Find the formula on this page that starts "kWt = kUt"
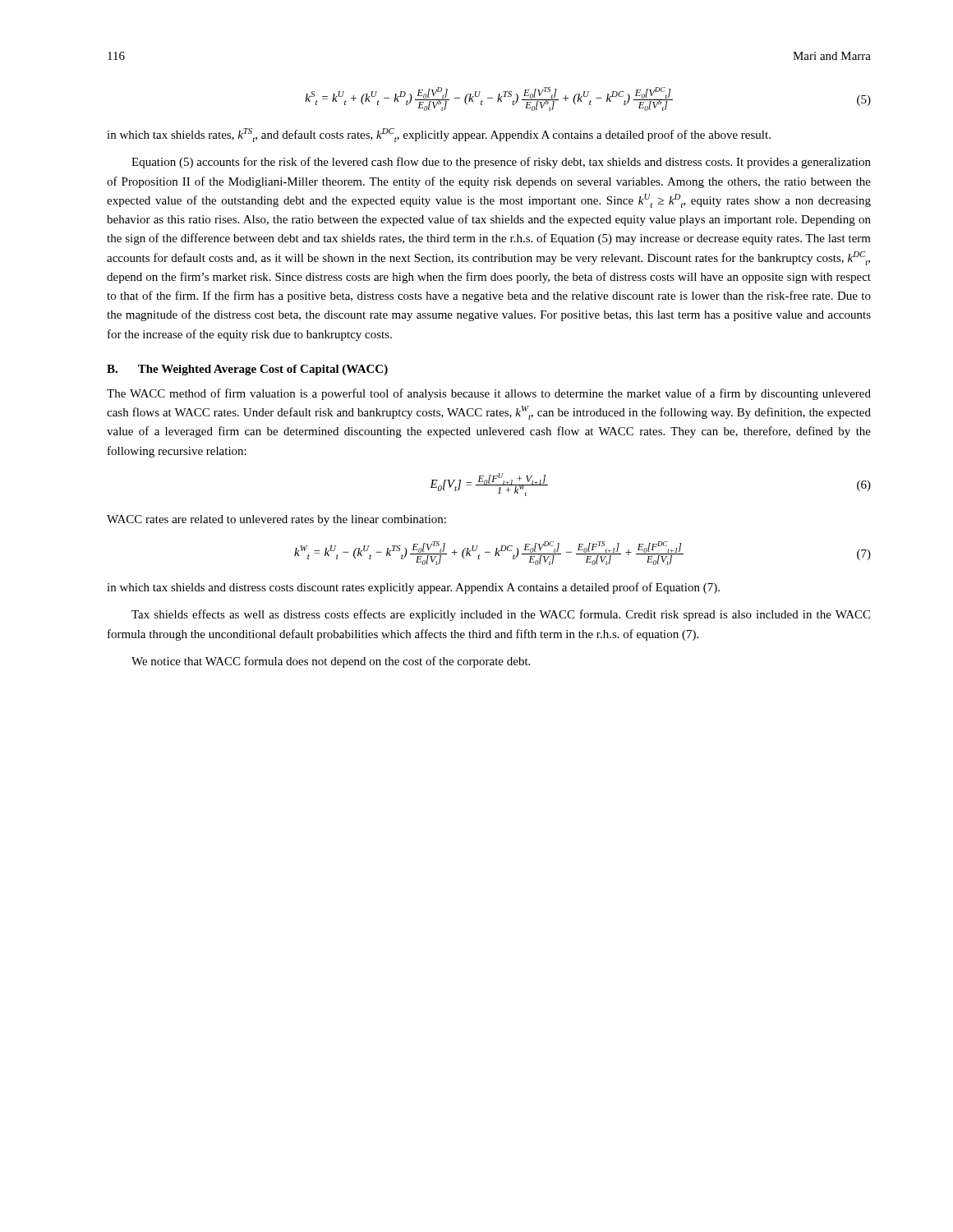Viewport: 953px width, 1232px height. click(583, 554)
